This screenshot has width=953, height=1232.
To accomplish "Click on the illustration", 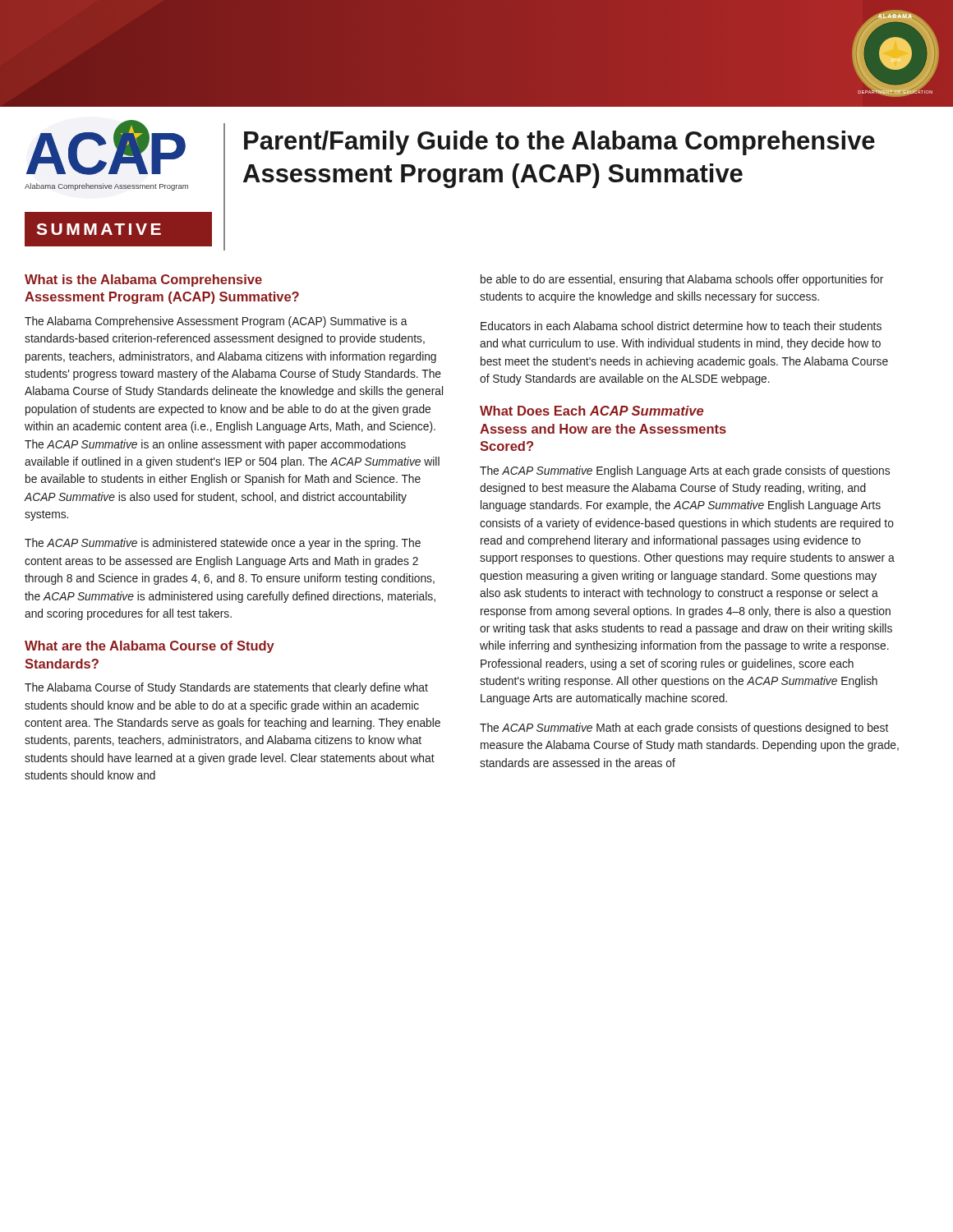I will click(476, 53).
